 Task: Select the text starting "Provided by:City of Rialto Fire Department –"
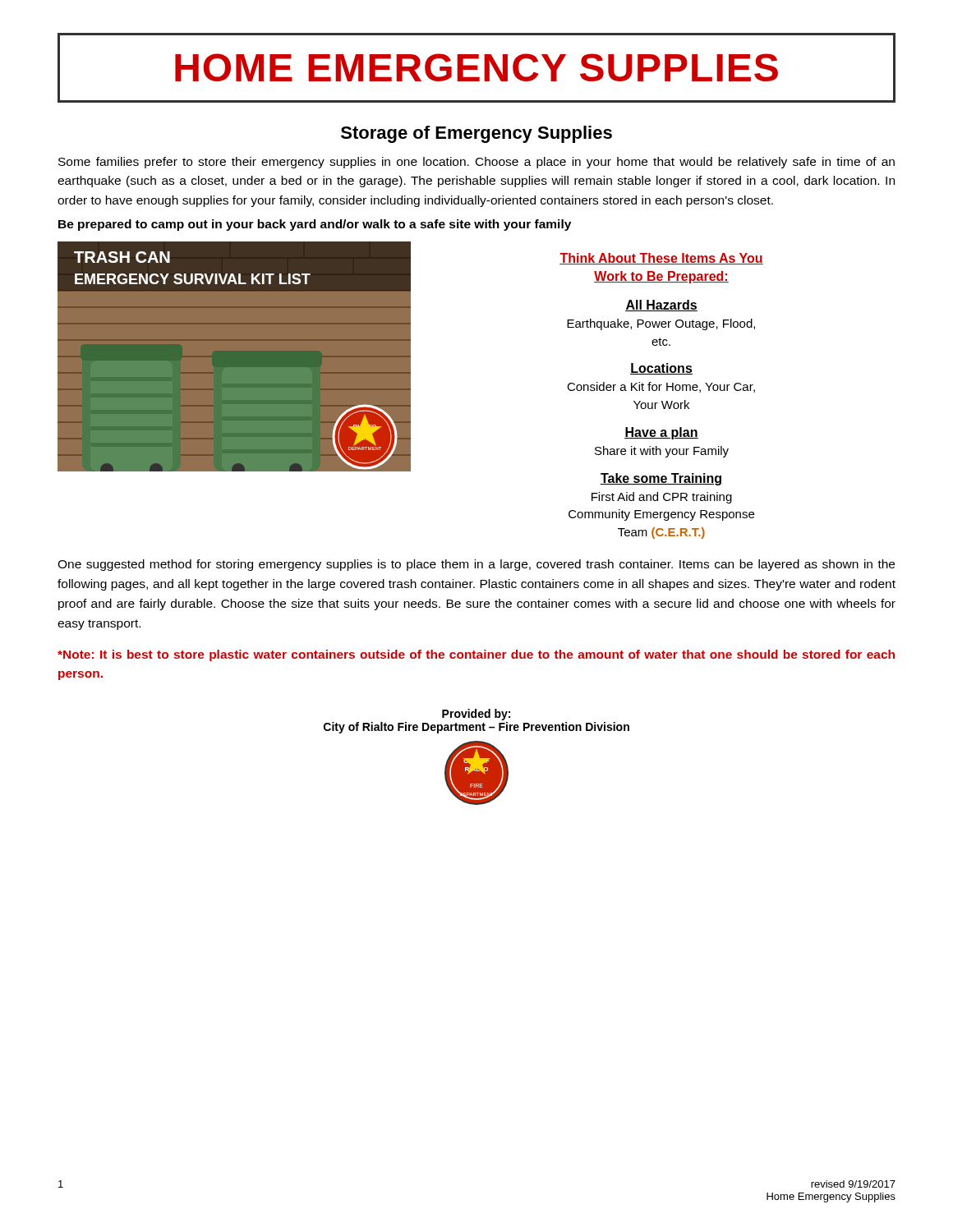(x=476, y=721)
